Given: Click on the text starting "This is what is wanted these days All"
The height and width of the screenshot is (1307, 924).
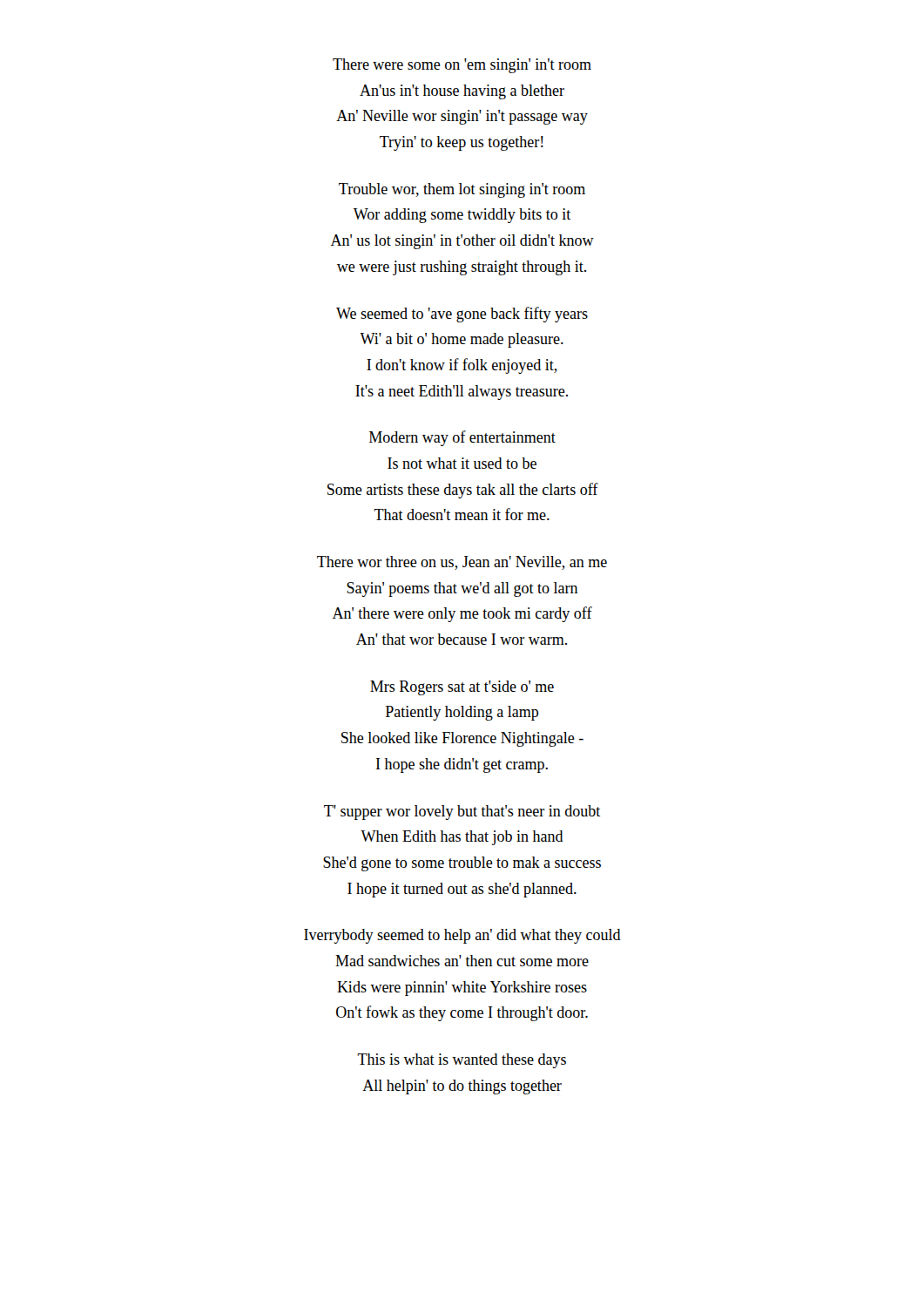Looking at the screenshot, I should pyautogui.click(x=462, y=1073).
